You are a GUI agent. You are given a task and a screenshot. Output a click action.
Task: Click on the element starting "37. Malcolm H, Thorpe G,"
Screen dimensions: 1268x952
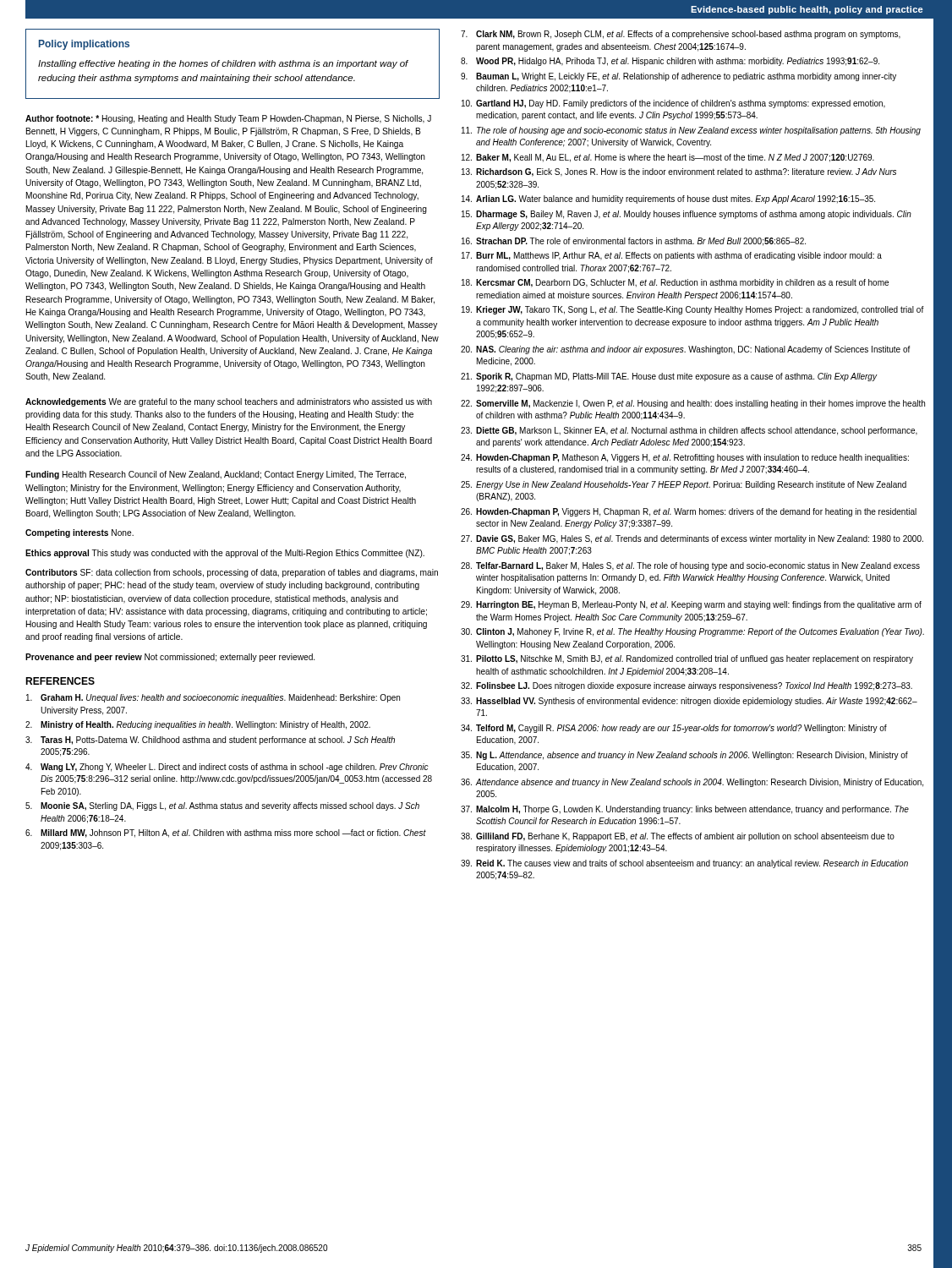click(693, 816)
